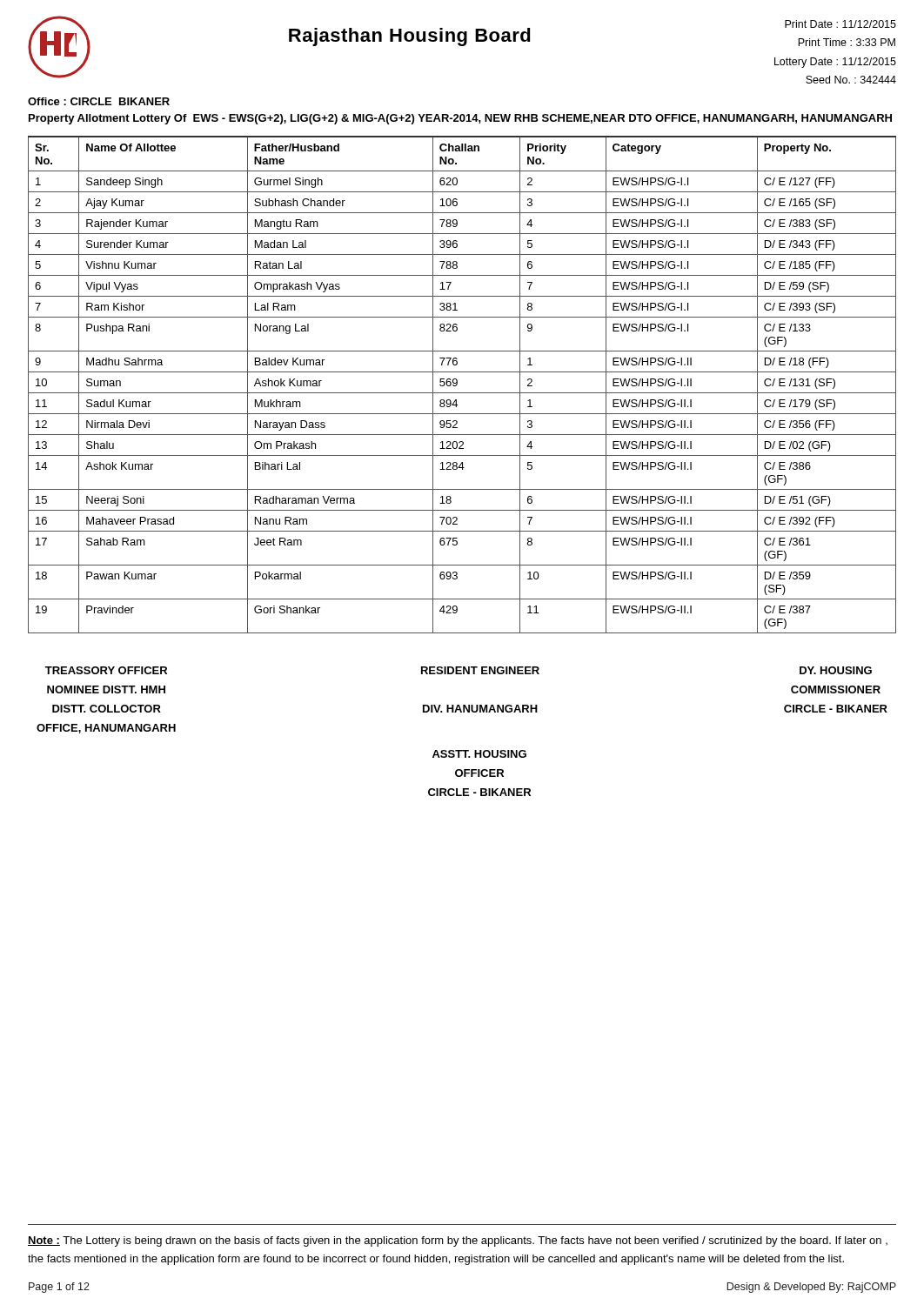Where does it say "DY. HOUSING COMMISSIONER CIRCLE - BIKANER"?
The height and width of the screenshot is (1305, 924).
(836, 689)
